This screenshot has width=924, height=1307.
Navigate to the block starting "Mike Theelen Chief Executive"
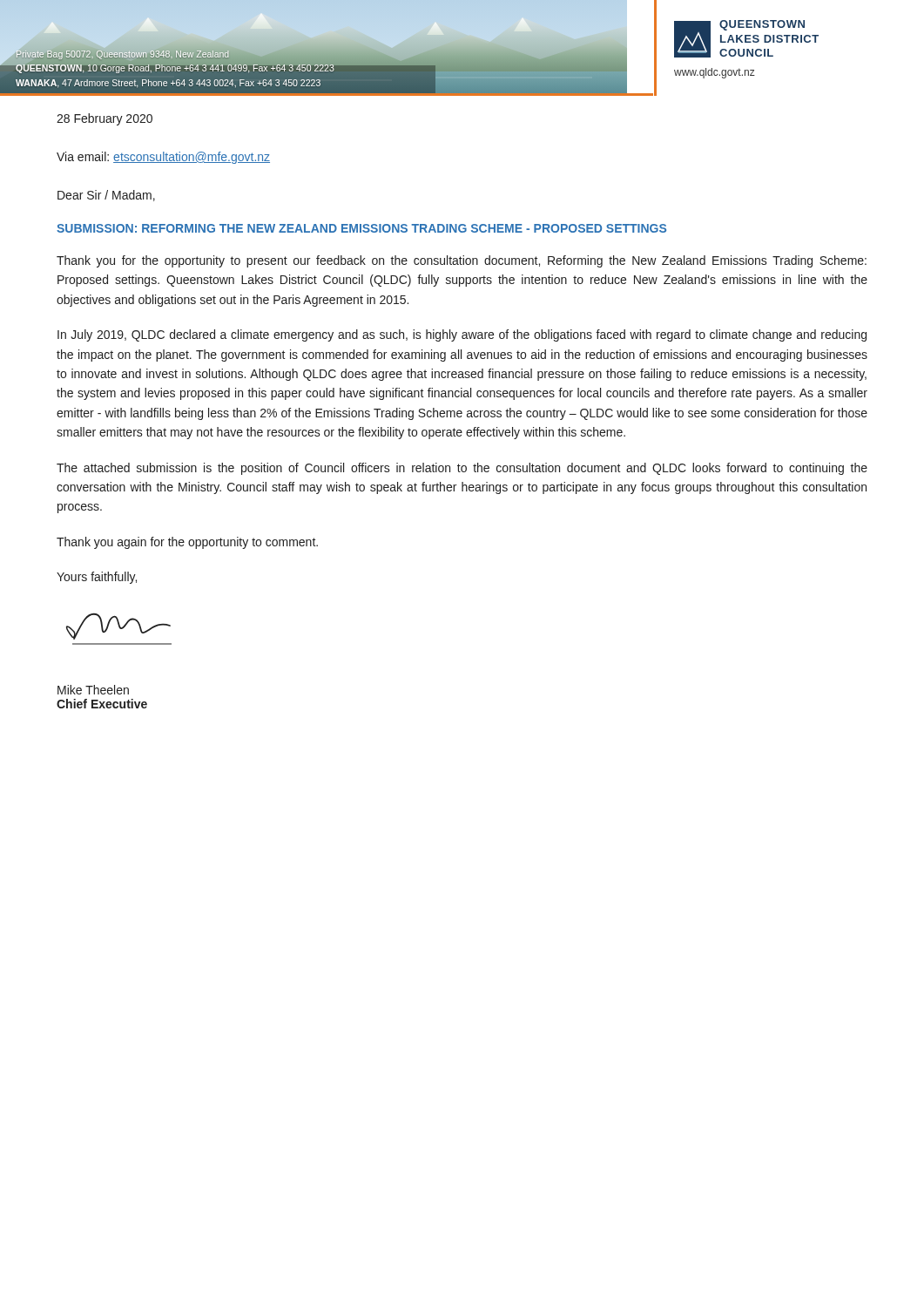coord(93,690)
